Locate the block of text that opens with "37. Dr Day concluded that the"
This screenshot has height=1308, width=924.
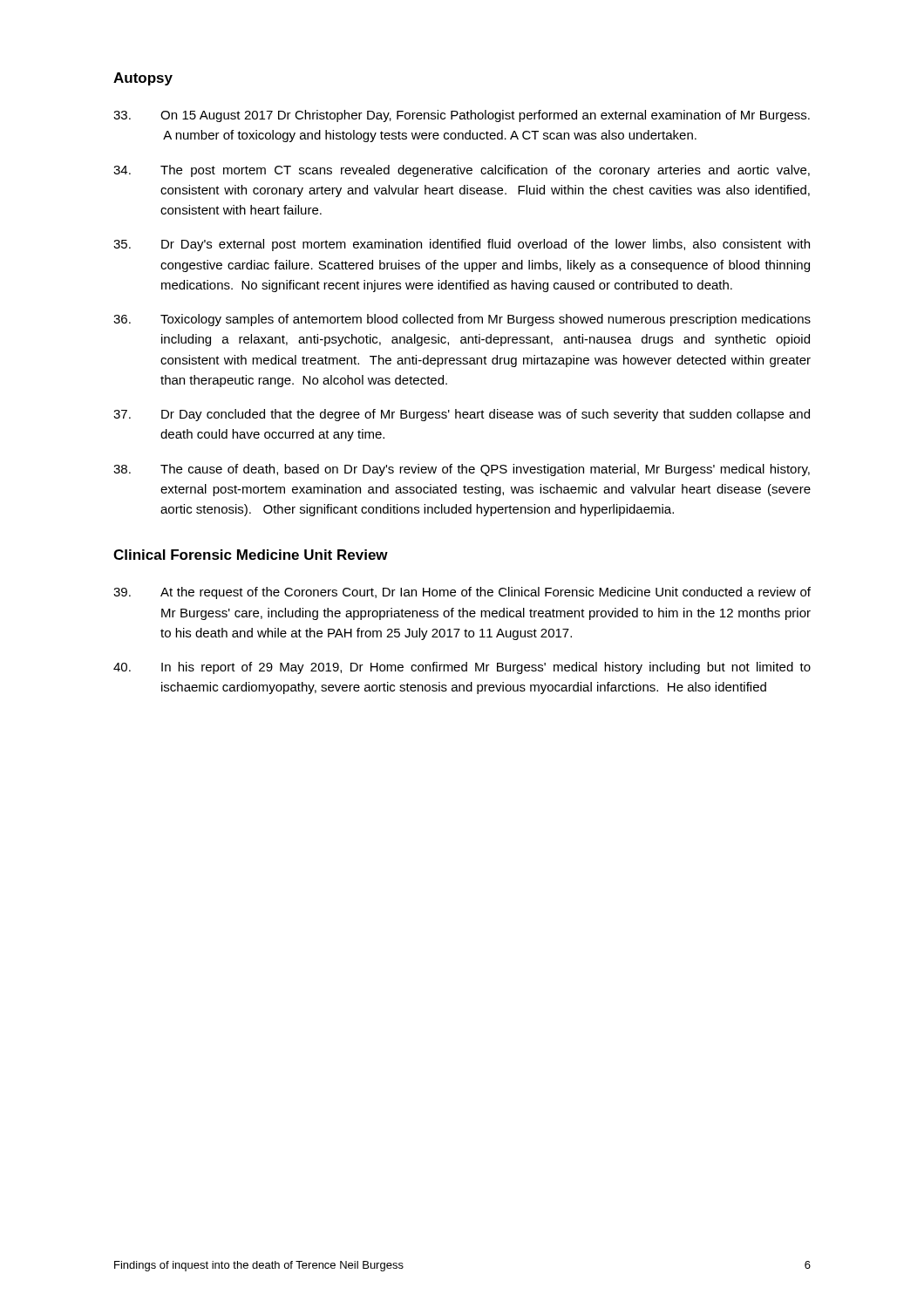(x=462, y=424)
